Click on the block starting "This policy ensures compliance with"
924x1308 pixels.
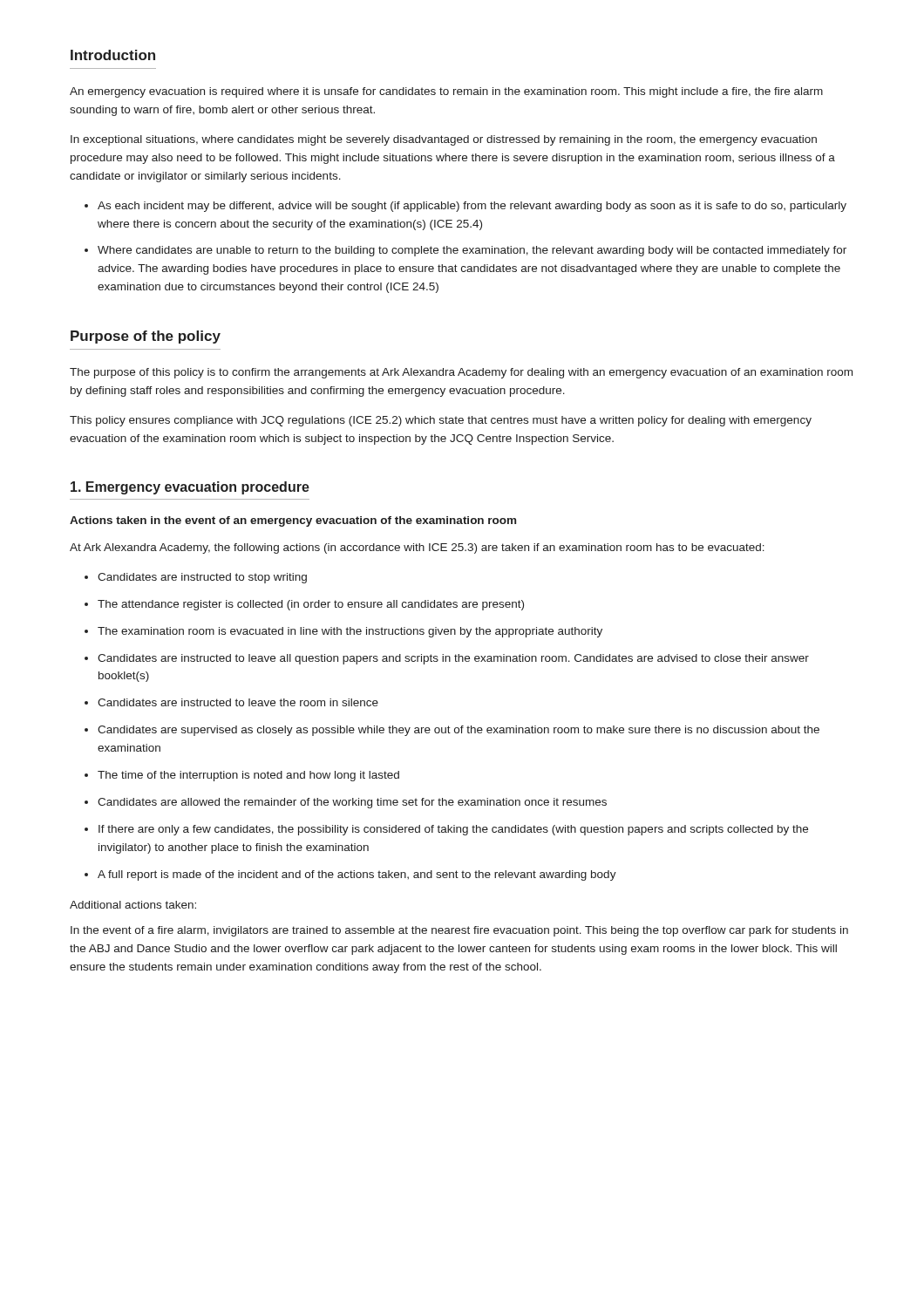[441, 429]
